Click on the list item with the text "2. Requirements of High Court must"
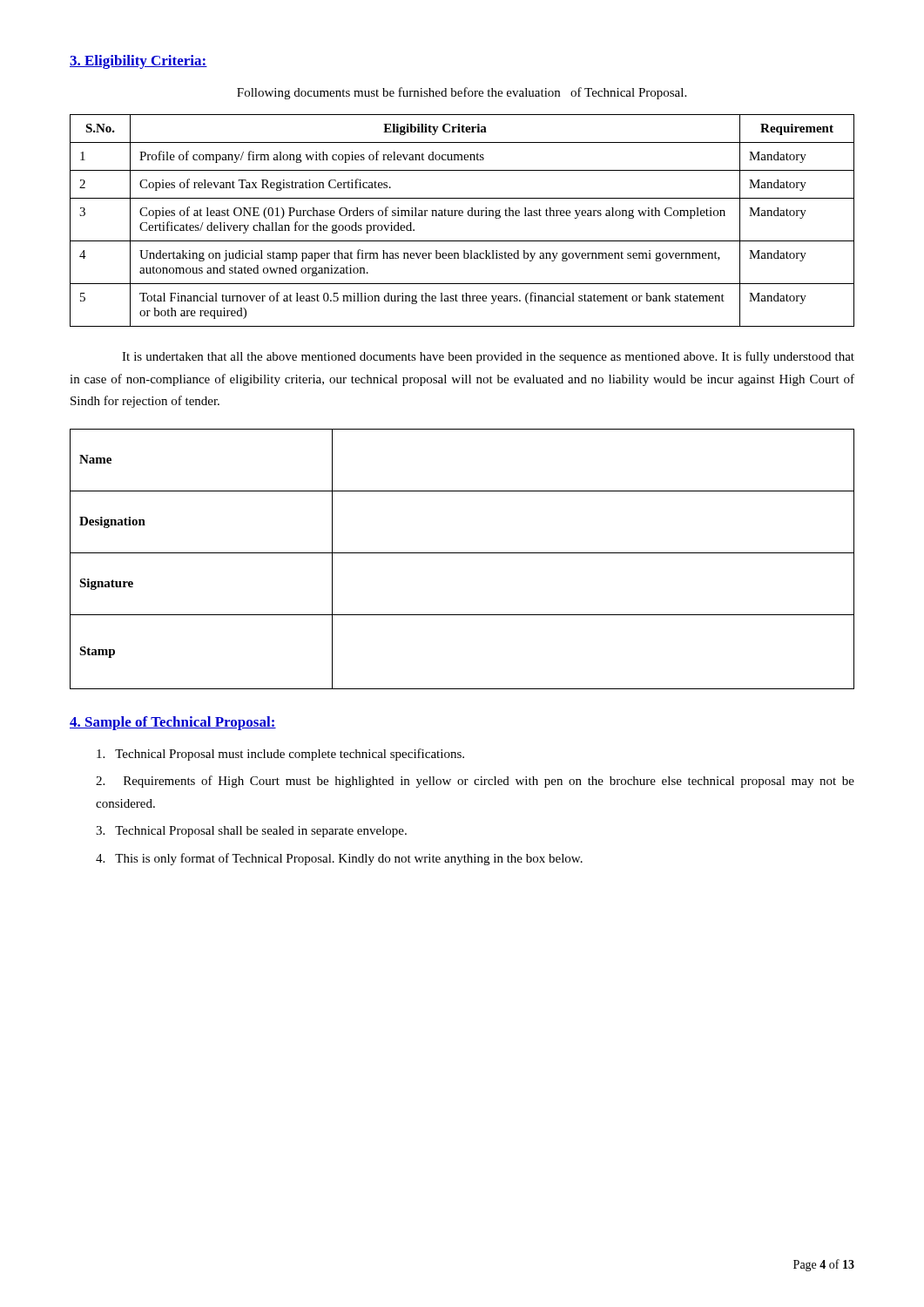This screenshot has height=1307, width=924. (475, 792)
